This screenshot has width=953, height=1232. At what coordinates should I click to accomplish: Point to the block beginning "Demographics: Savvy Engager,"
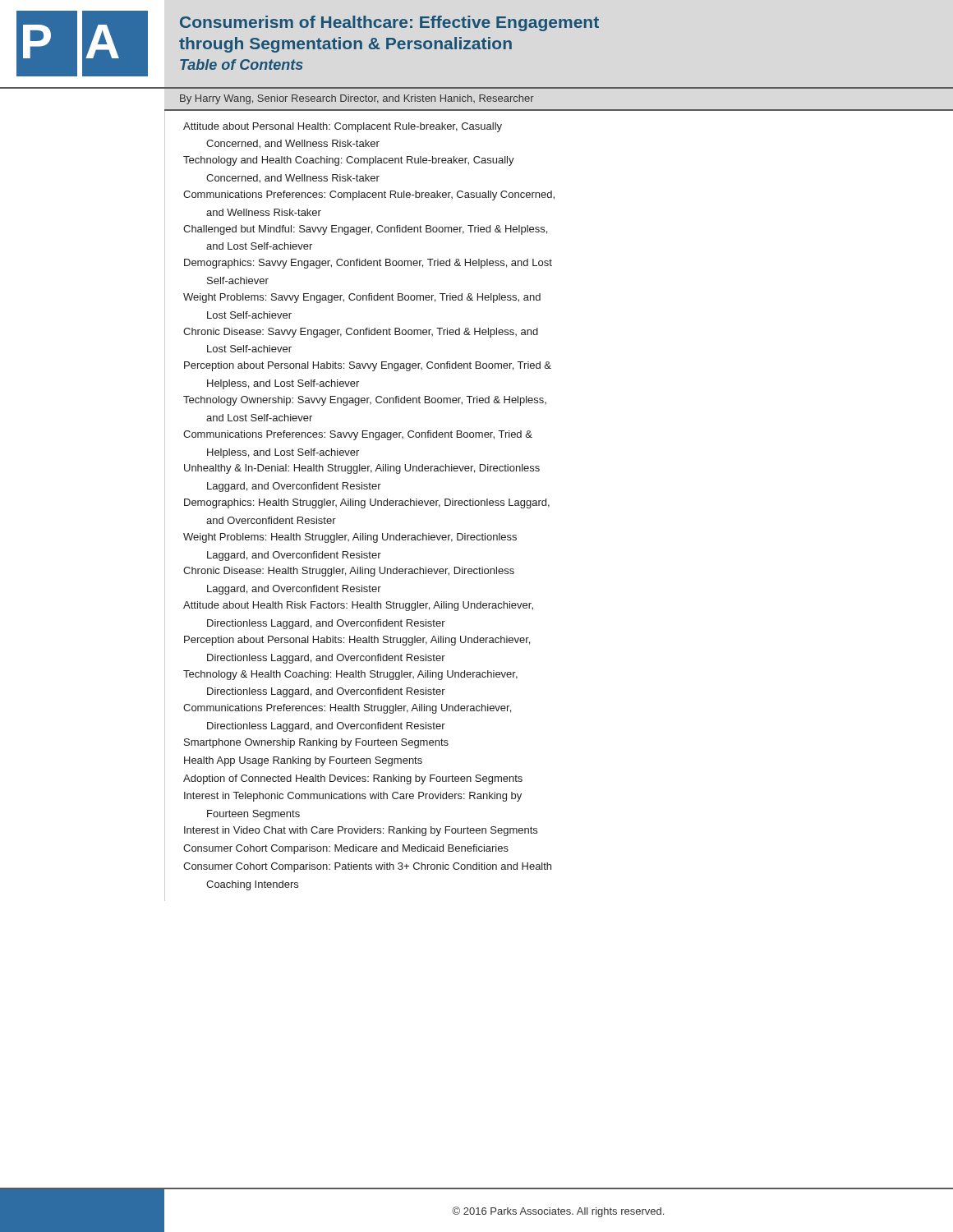click(368, 263)
